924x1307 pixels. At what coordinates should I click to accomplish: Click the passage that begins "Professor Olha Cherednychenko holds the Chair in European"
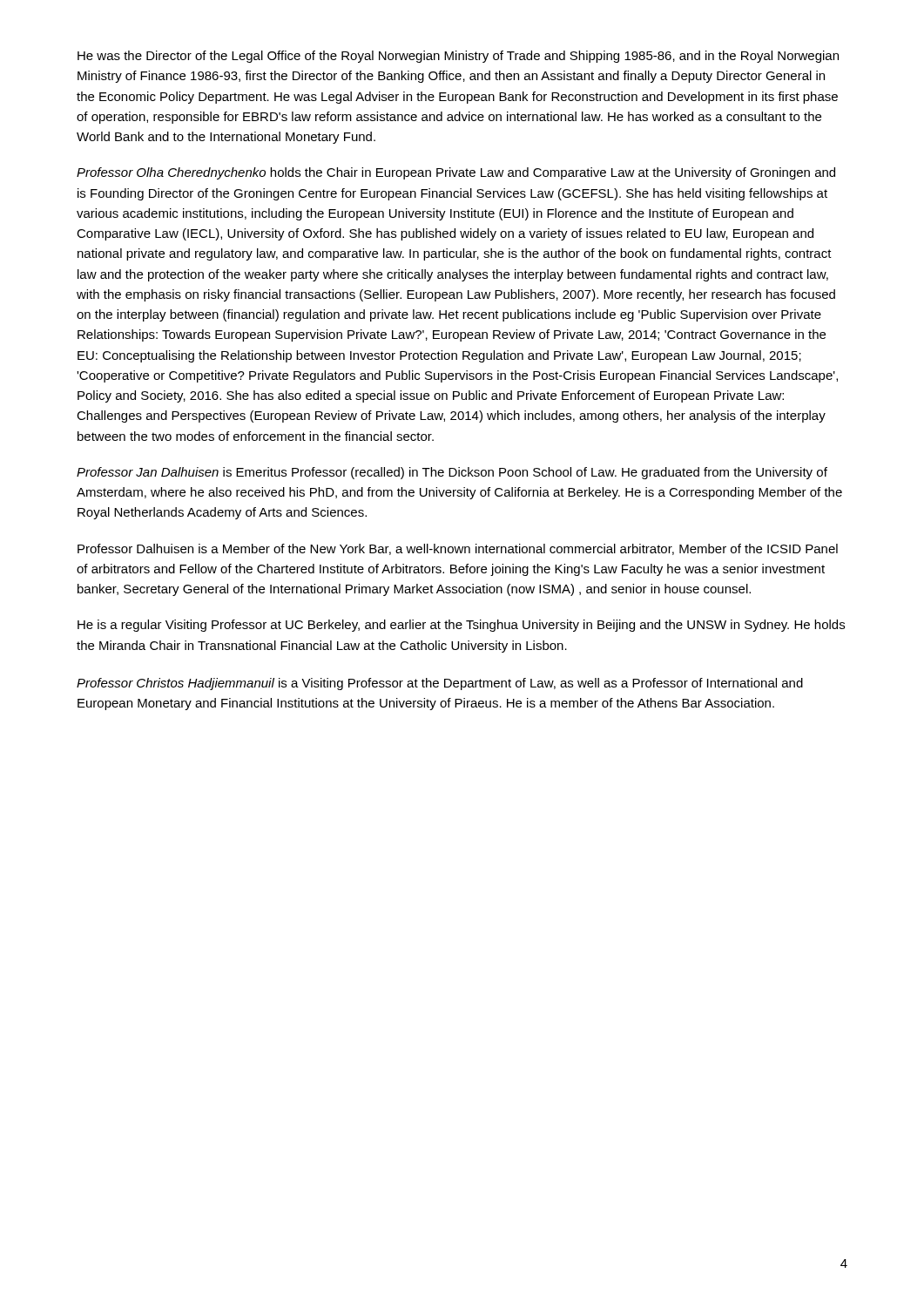tap(458, 304)
